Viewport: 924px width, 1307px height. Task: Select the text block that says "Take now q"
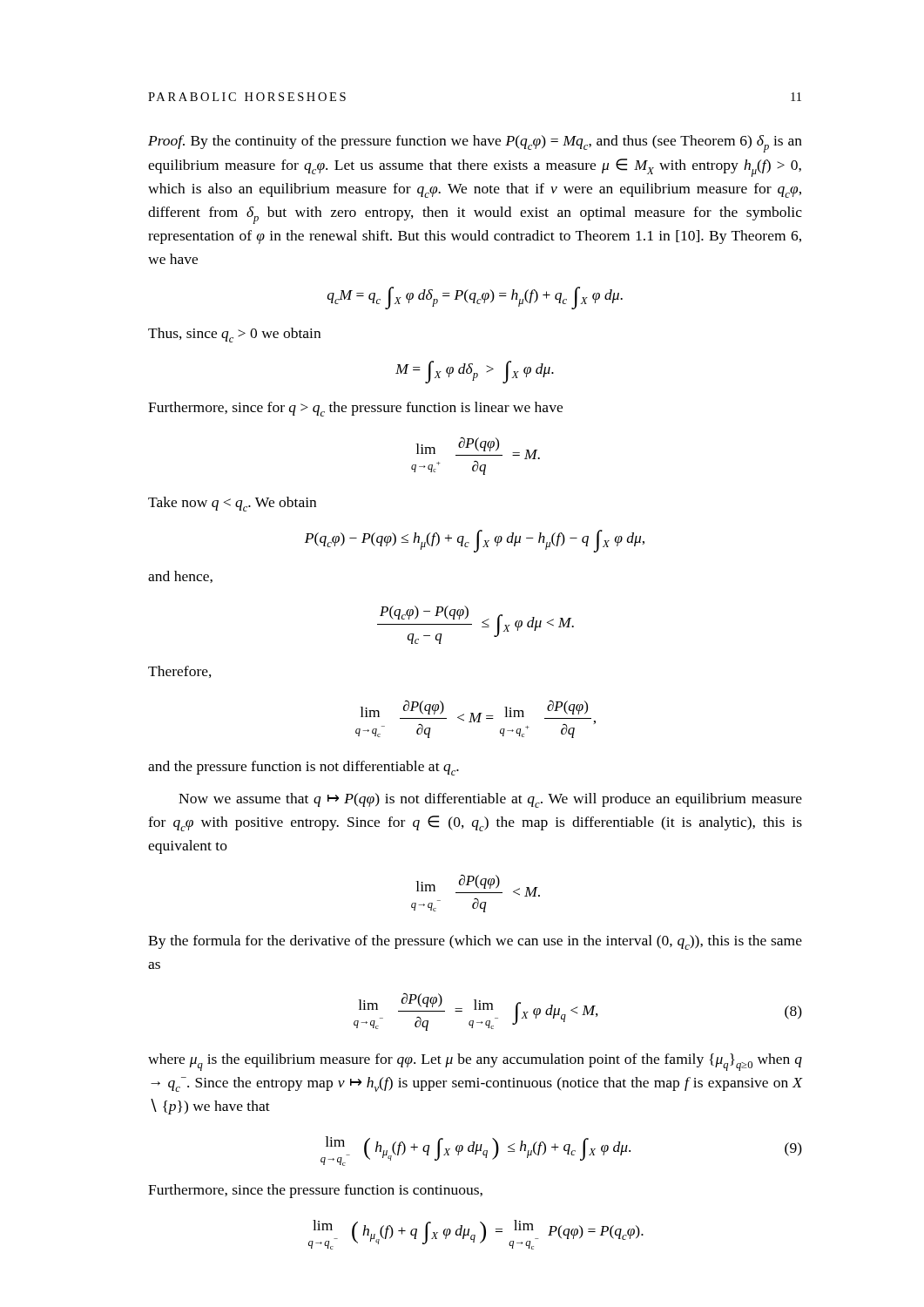point(232,504)
